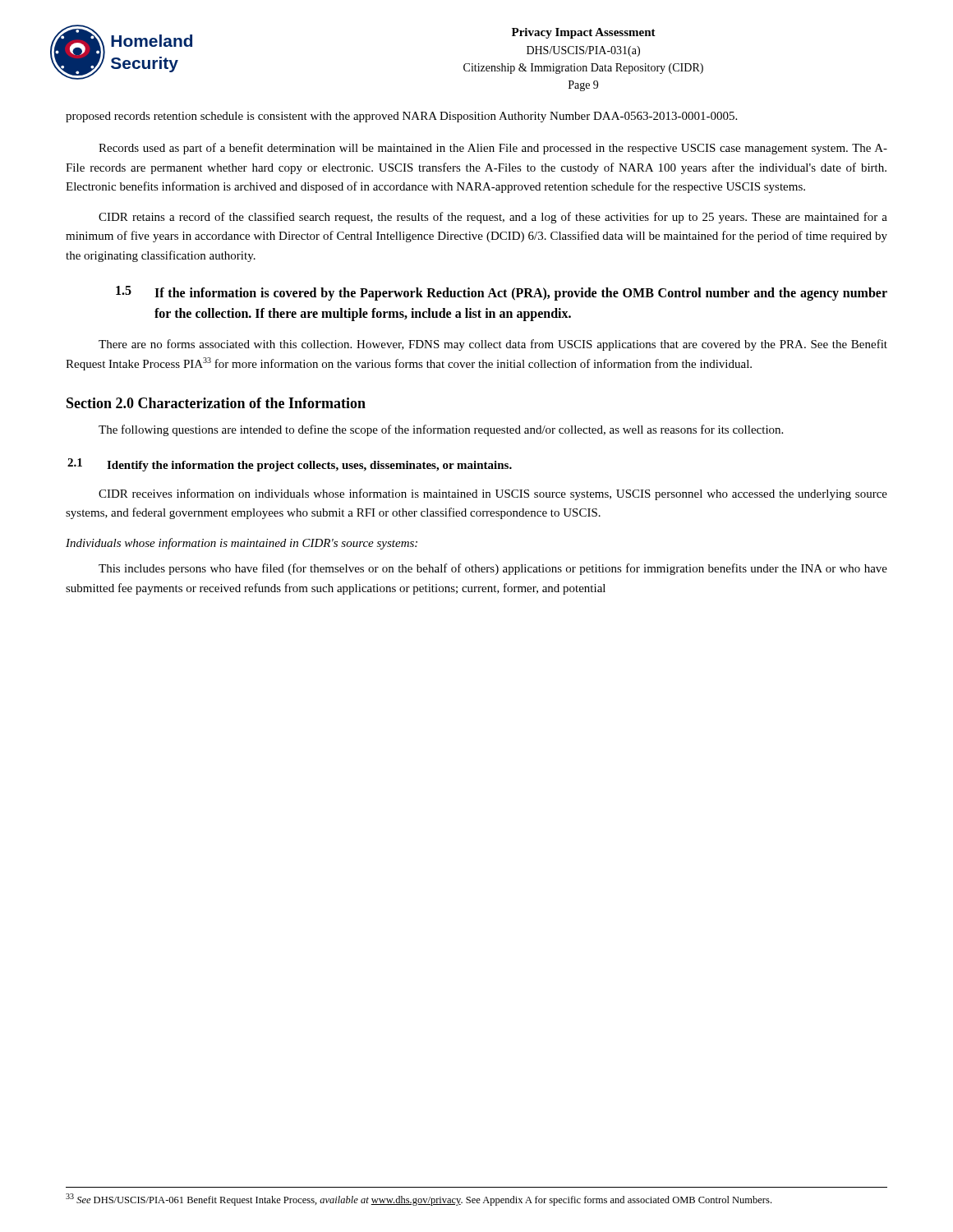Find the text block starting "Records used as part of"
953x1232 pixels.
(x=476, y=167)
